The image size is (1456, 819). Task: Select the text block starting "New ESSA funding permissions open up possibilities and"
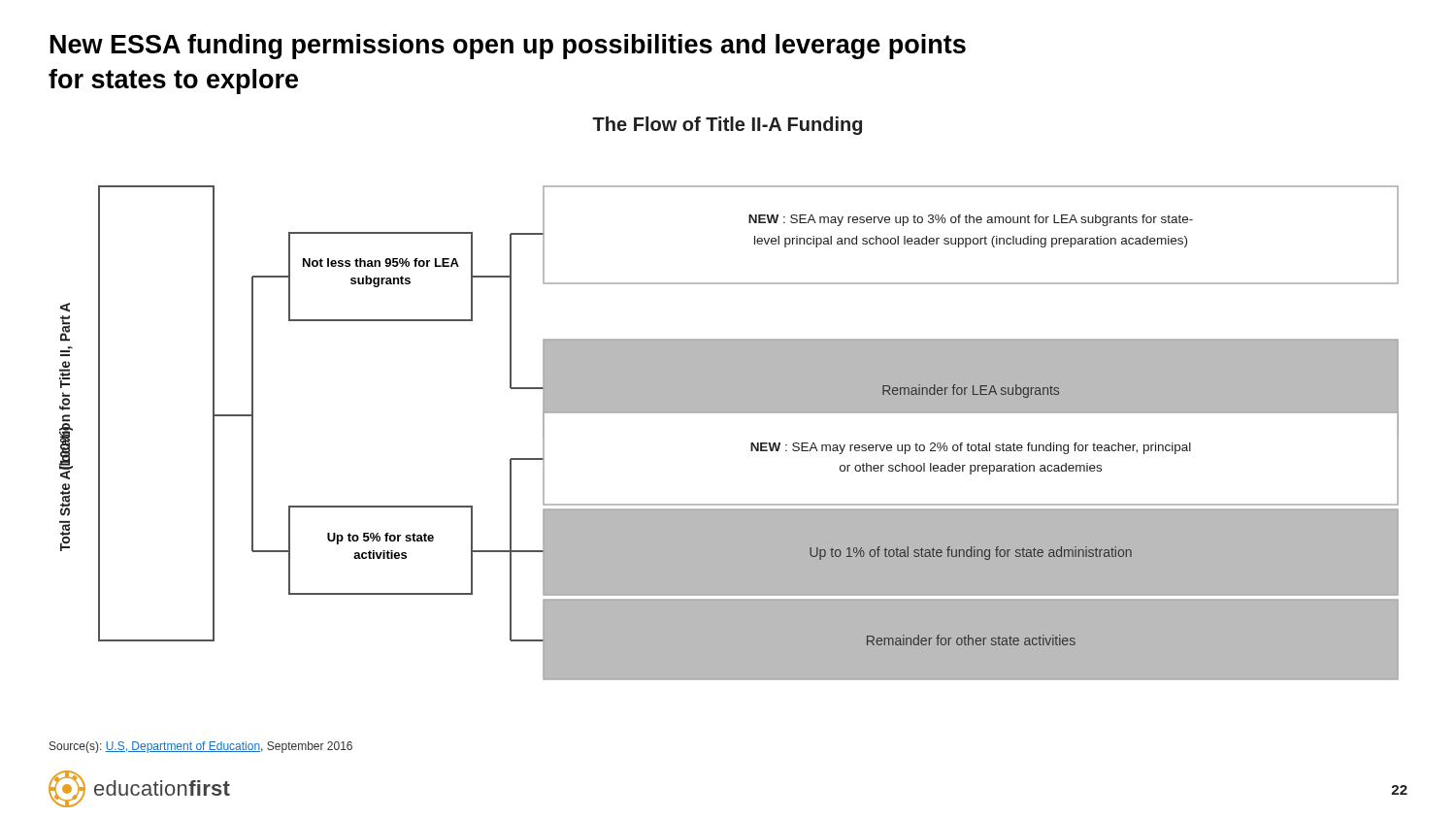514,63
